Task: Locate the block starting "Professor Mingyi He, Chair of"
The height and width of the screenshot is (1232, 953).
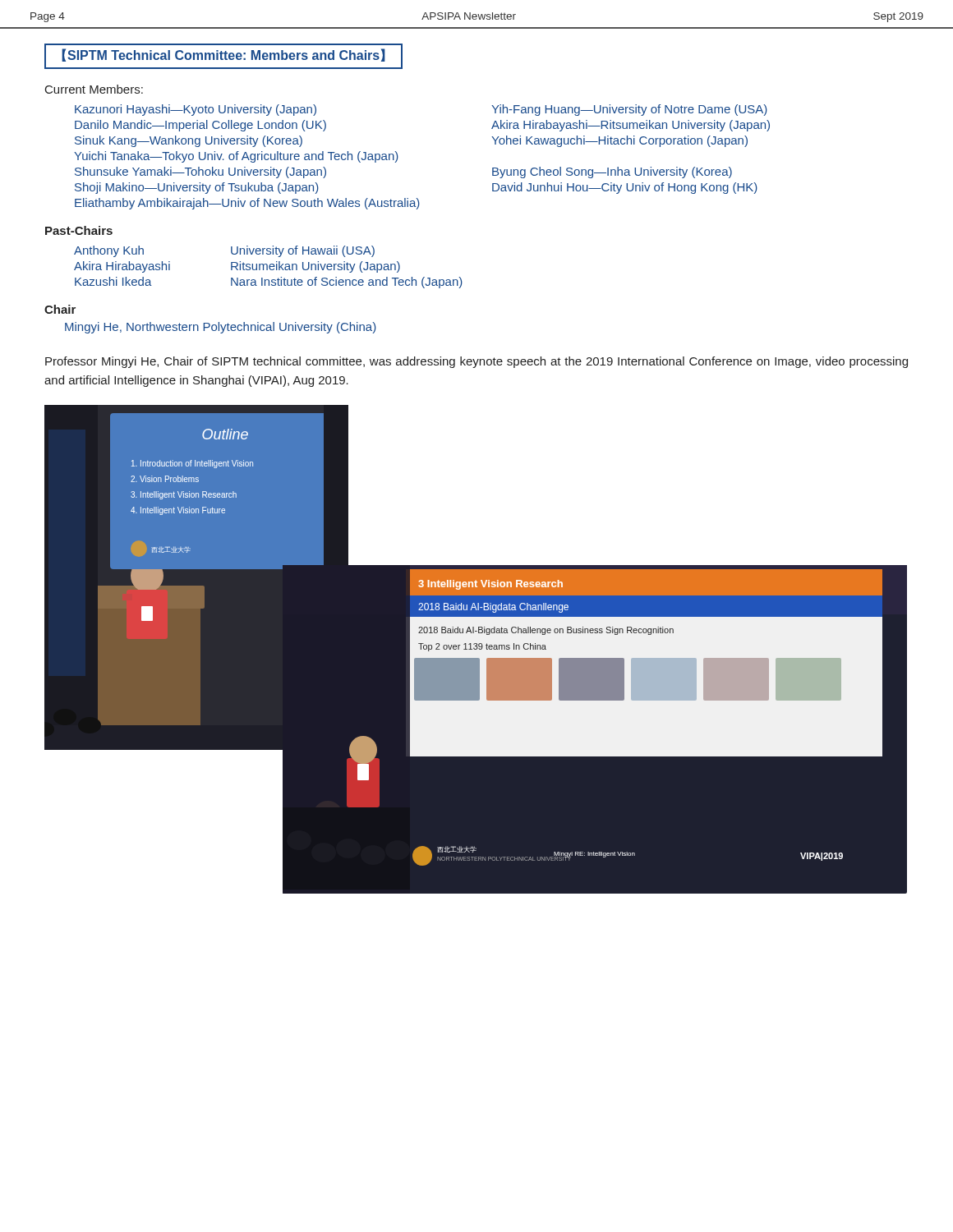Action: click(x=476, y=371)
